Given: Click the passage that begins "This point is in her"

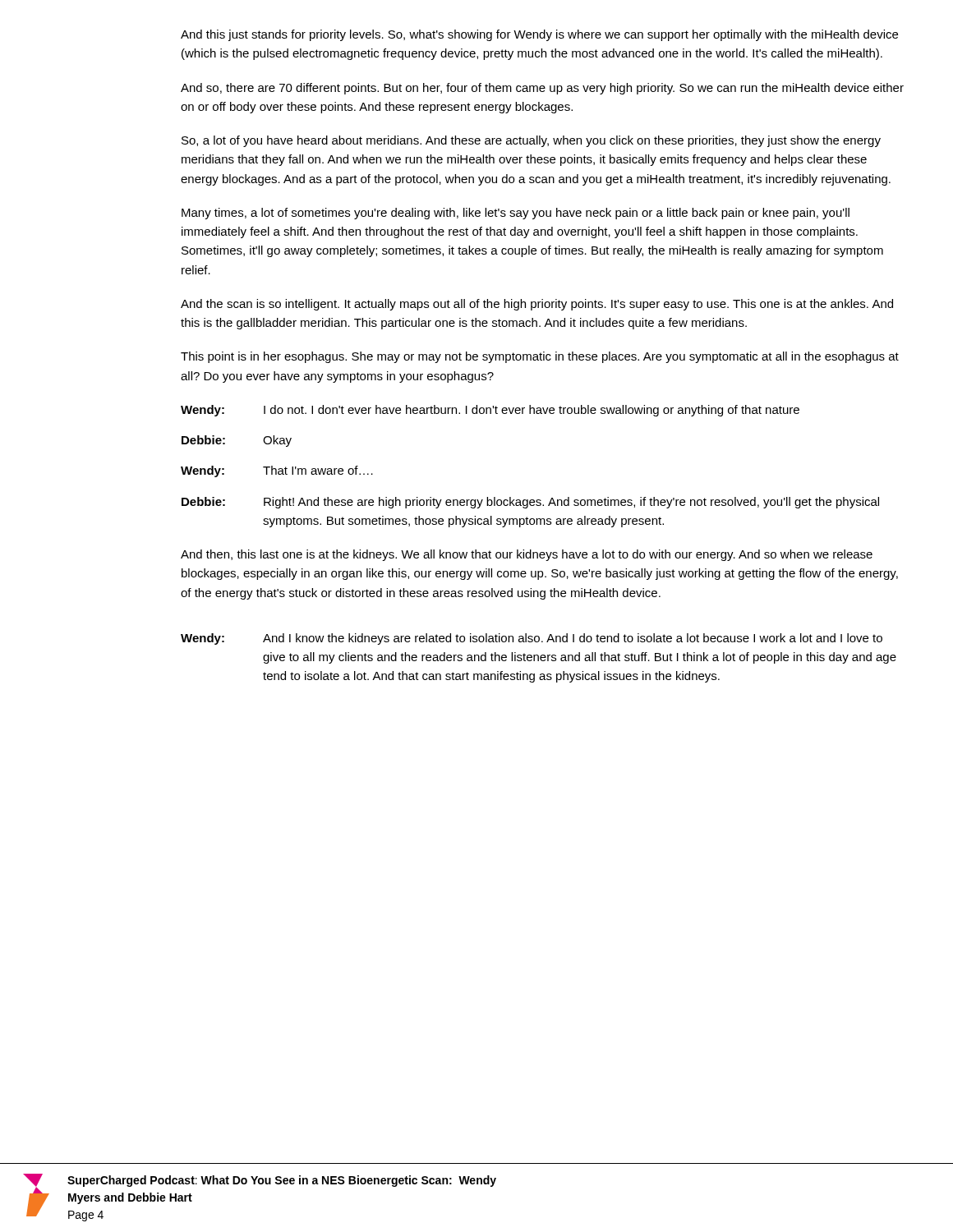Looking at the screenshot, I should click(x=540, y=366).
